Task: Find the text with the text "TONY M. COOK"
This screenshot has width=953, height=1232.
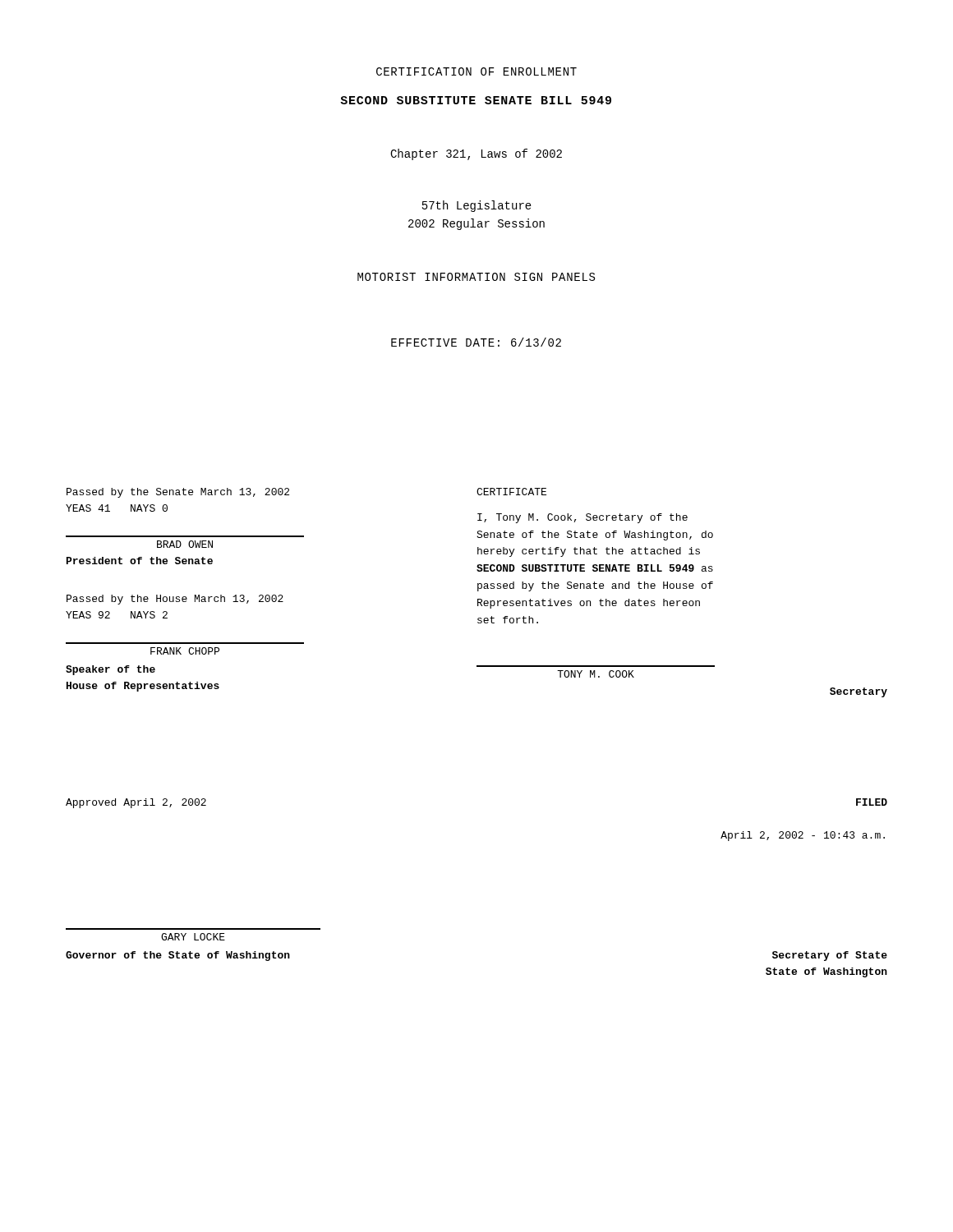Action: (596, 675)
